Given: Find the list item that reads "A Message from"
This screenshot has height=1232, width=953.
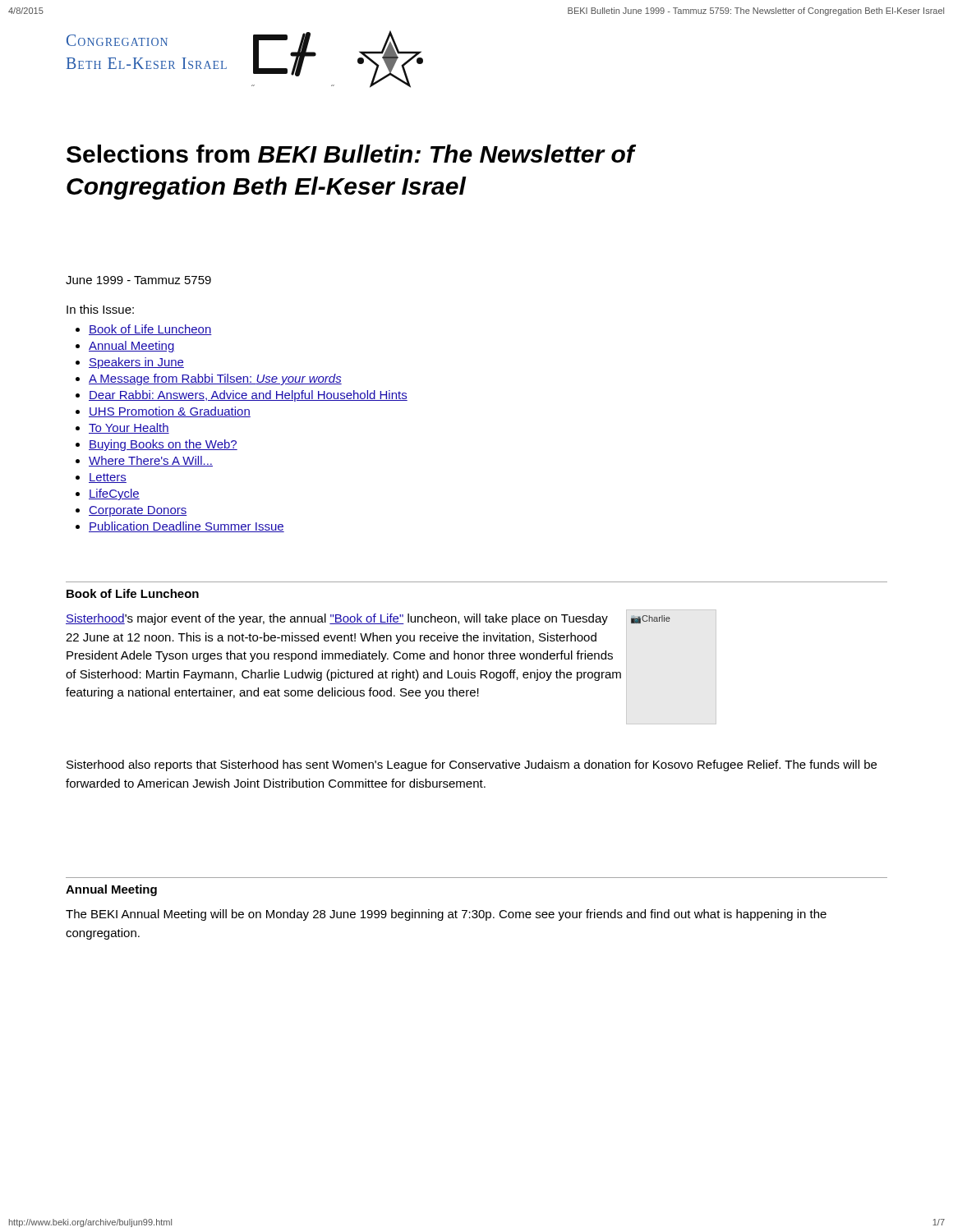Looking at the screenshot, I should [215, 378].
